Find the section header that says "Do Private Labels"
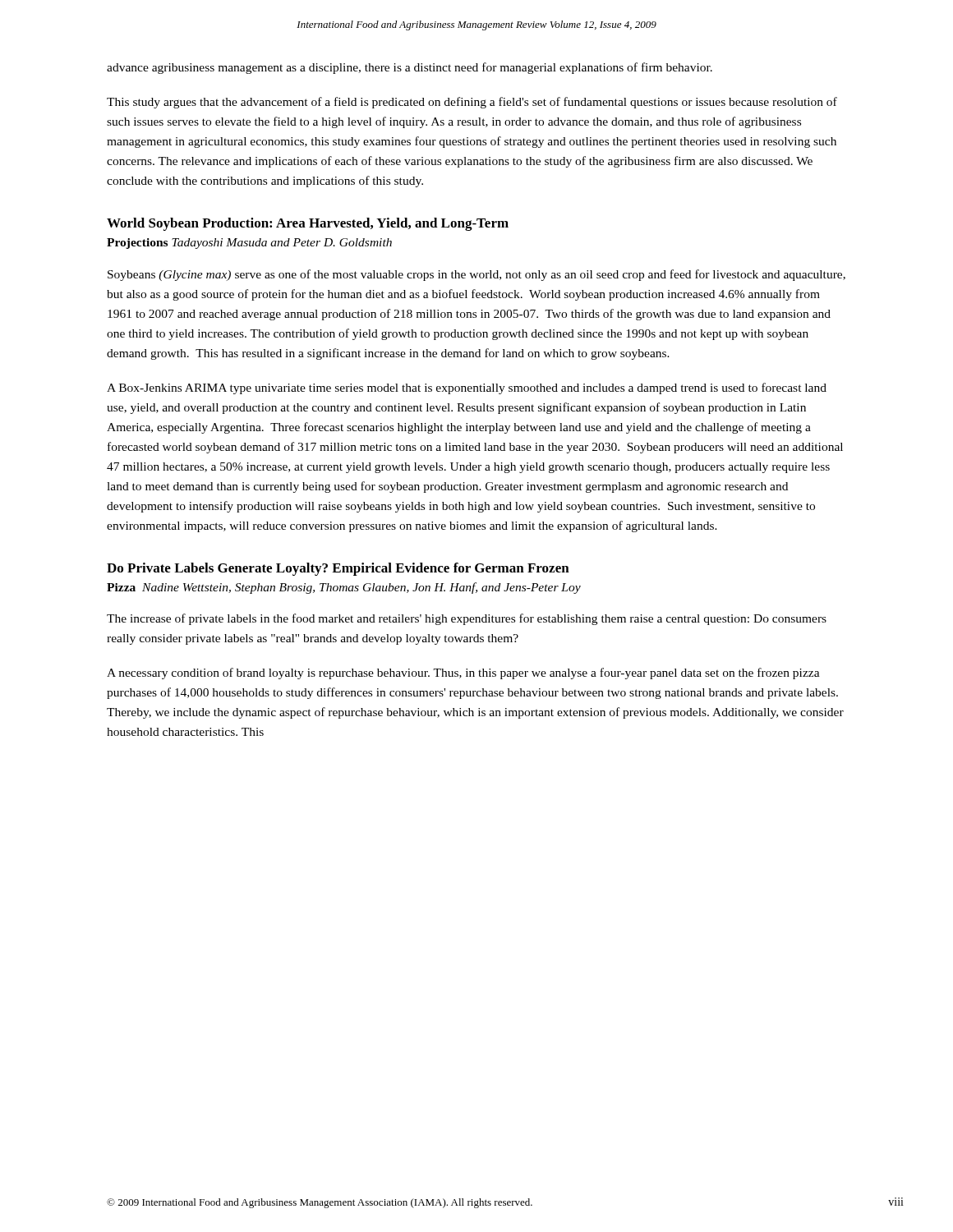This screenshot has width=953, height=1232. pos(476,577)
